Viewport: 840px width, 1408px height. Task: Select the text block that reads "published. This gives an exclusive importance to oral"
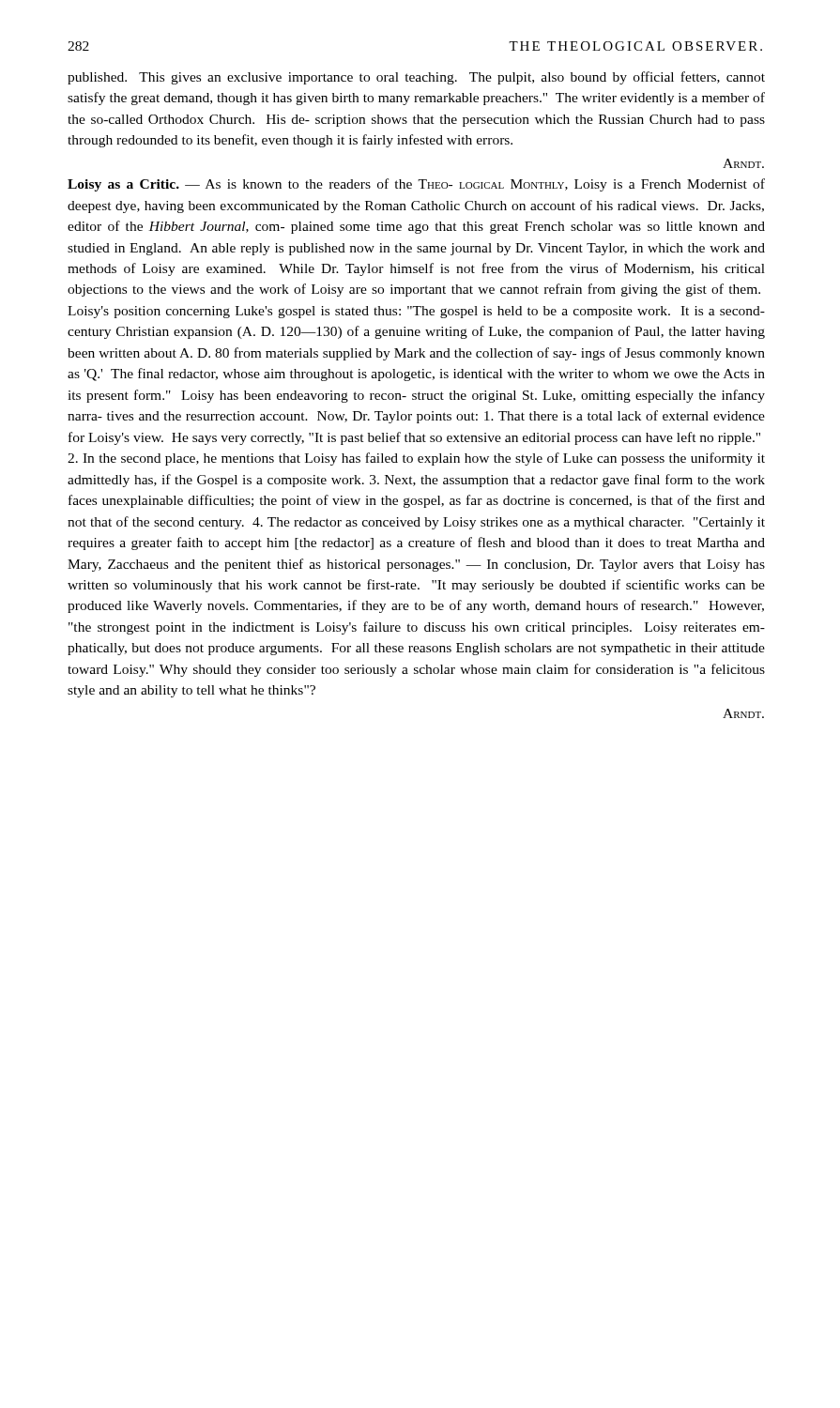[416, 120]
